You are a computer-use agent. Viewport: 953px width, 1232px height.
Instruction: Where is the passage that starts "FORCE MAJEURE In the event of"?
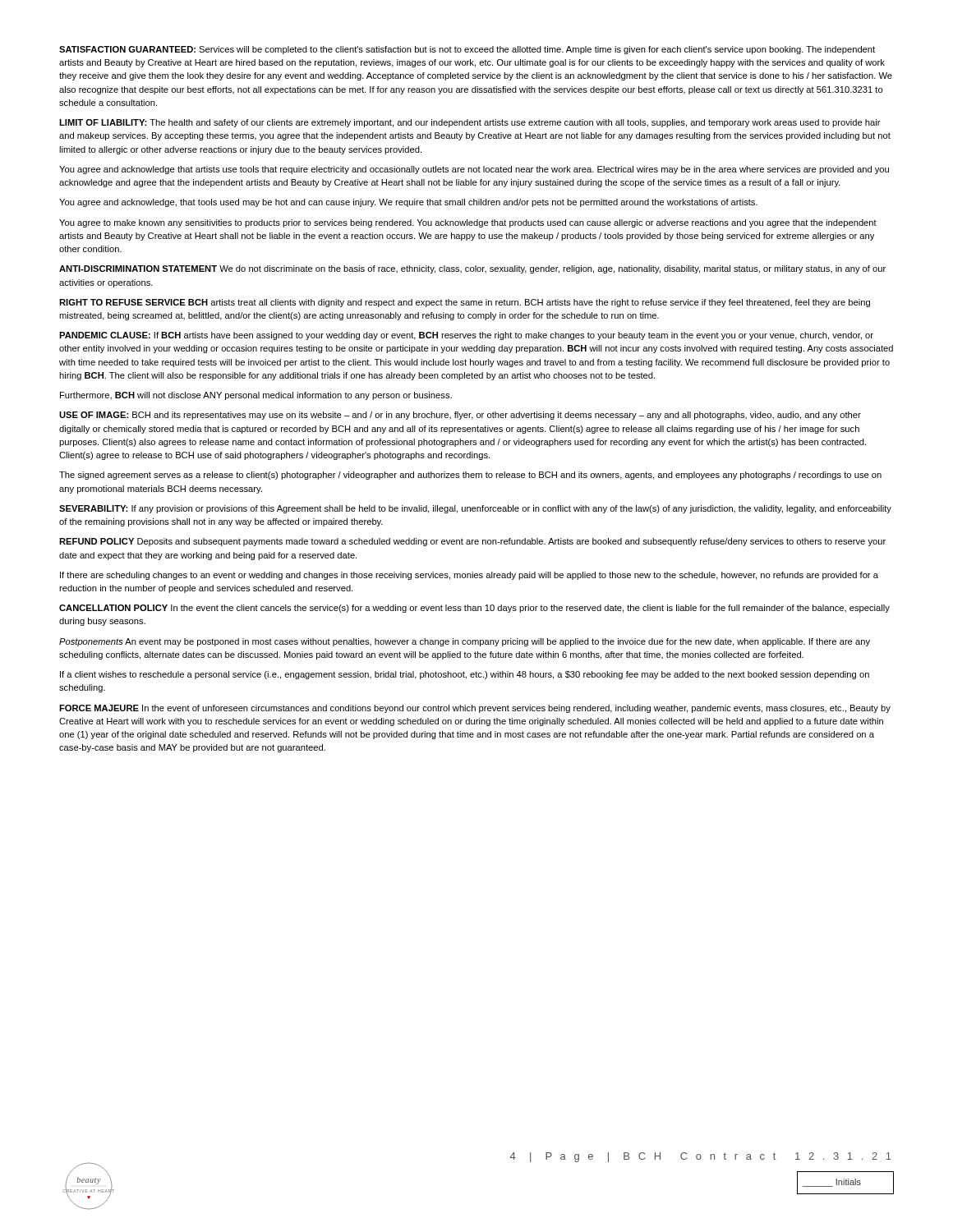click(475, 728)
